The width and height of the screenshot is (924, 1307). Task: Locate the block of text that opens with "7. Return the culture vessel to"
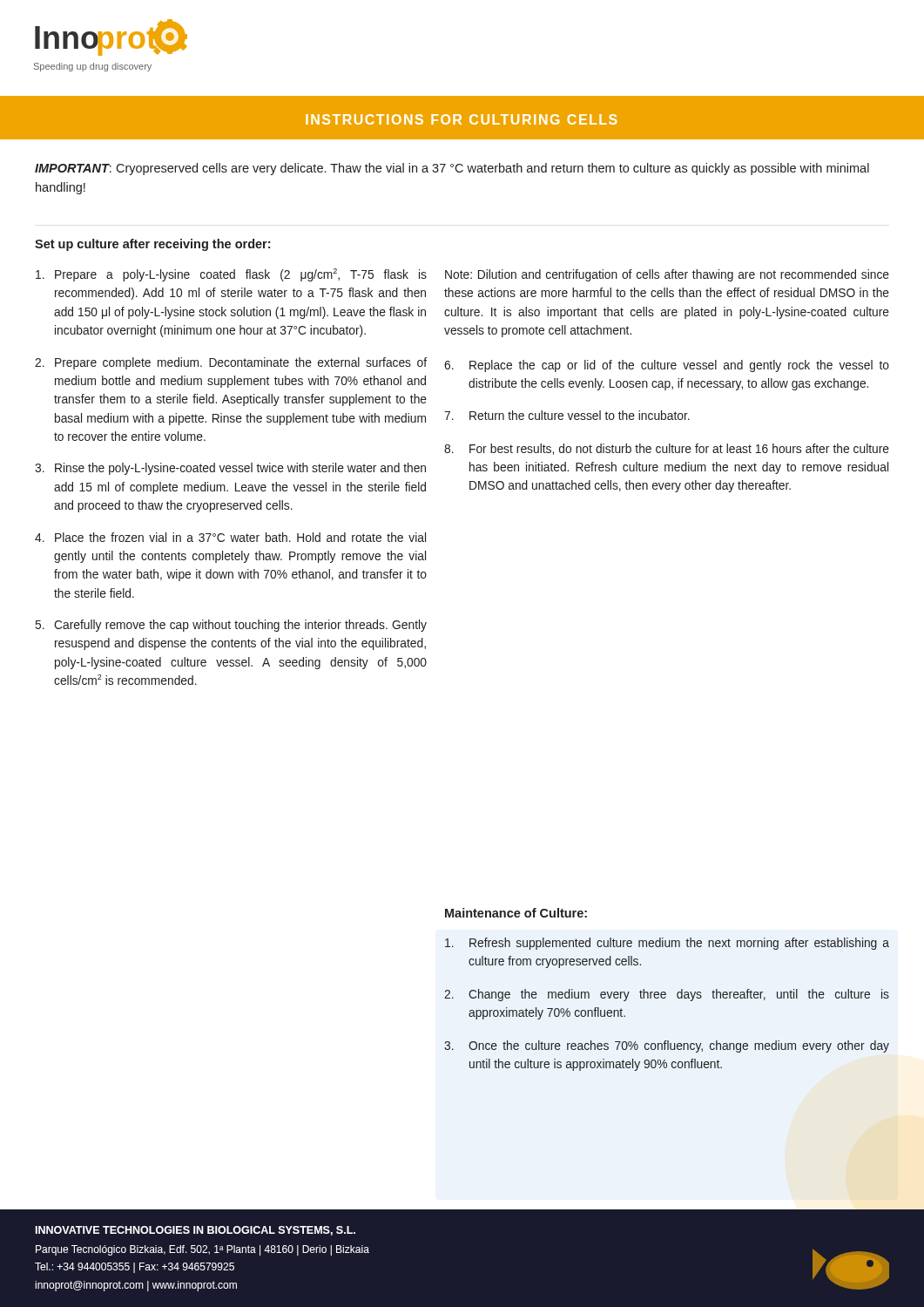pos(667,416)
